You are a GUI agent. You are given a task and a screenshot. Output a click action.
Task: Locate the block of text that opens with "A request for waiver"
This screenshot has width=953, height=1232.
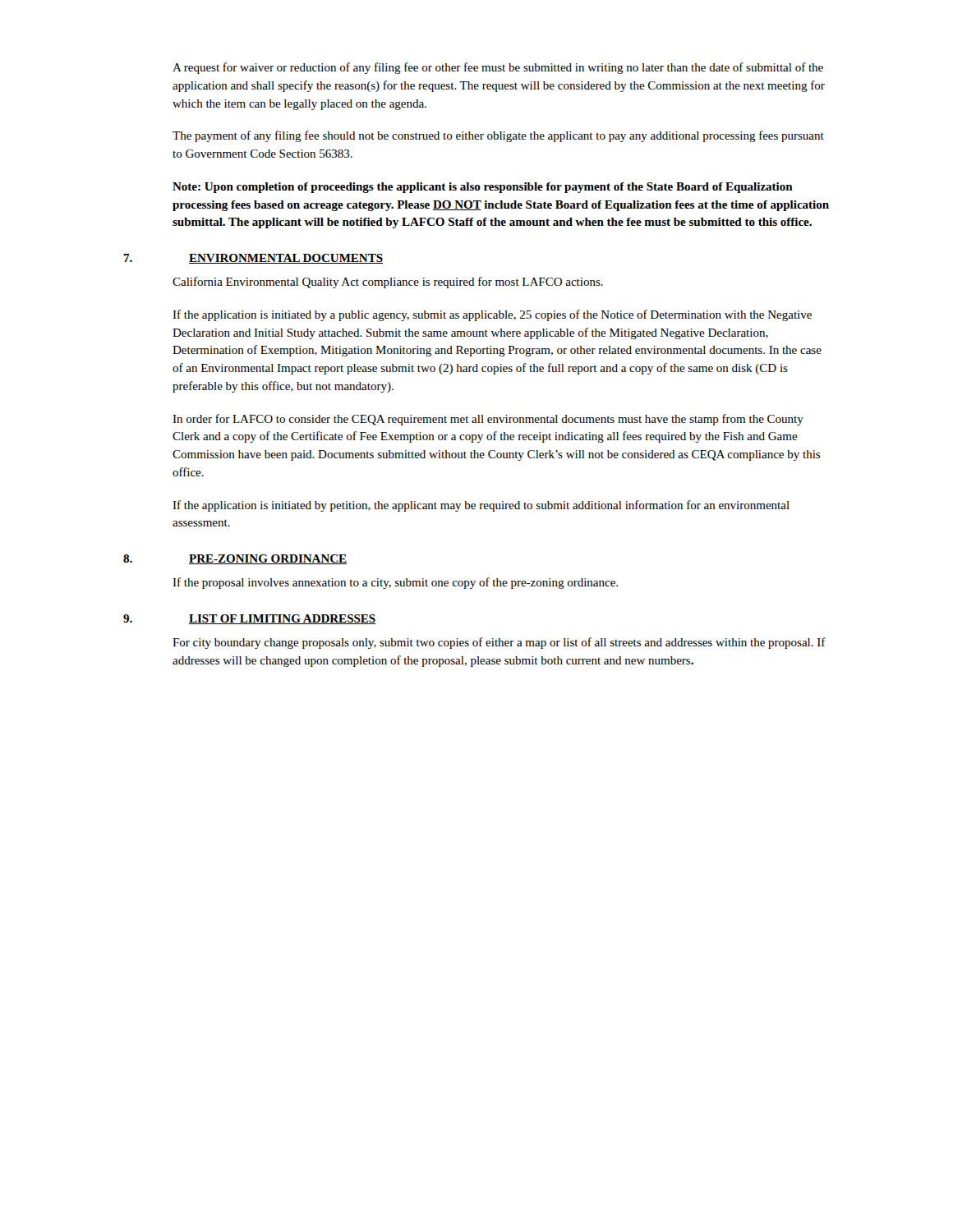(501, 86)
